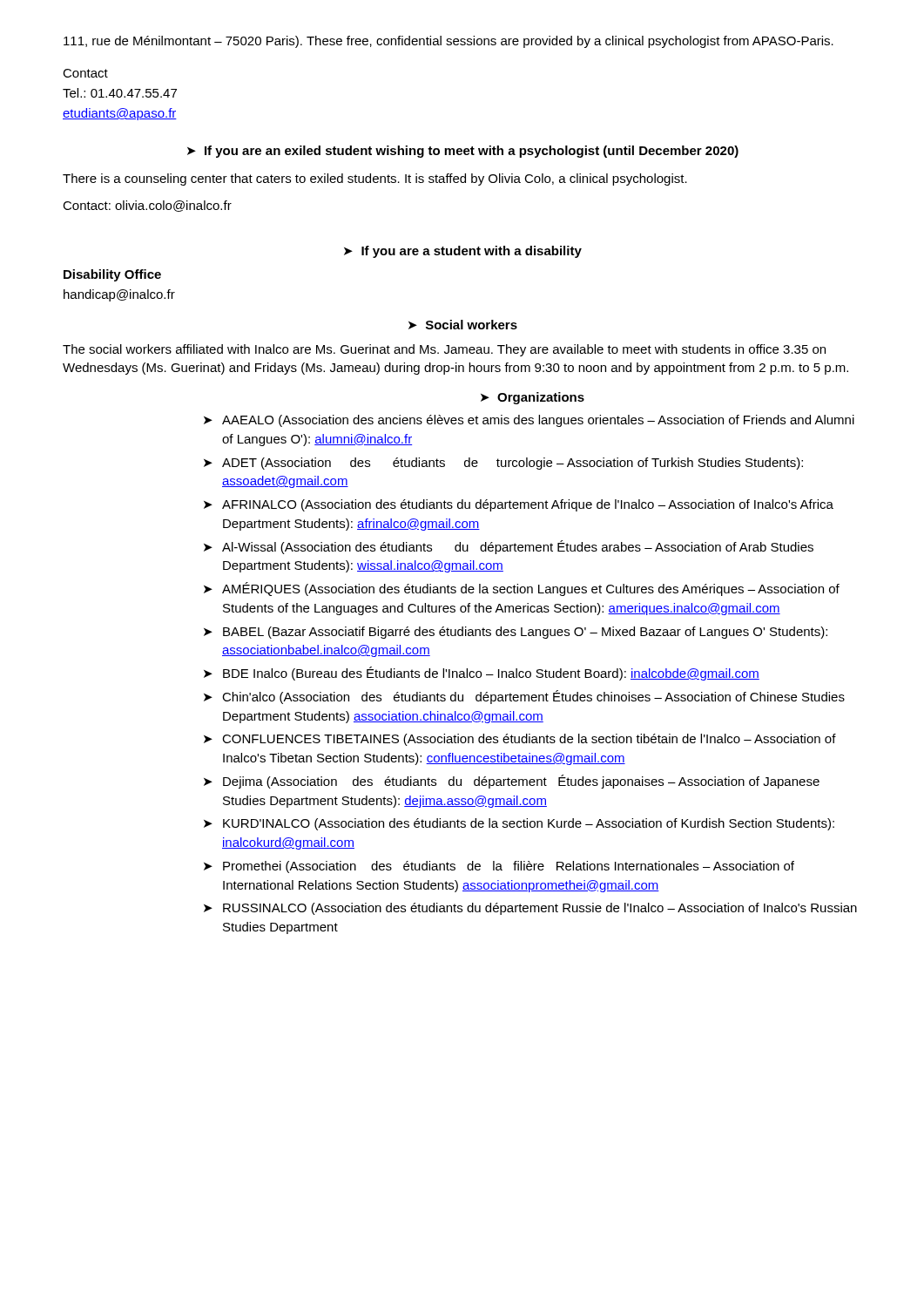Click on the list item that says "➤ AAEALO (Association des anciens"

[x=532, y=429]
